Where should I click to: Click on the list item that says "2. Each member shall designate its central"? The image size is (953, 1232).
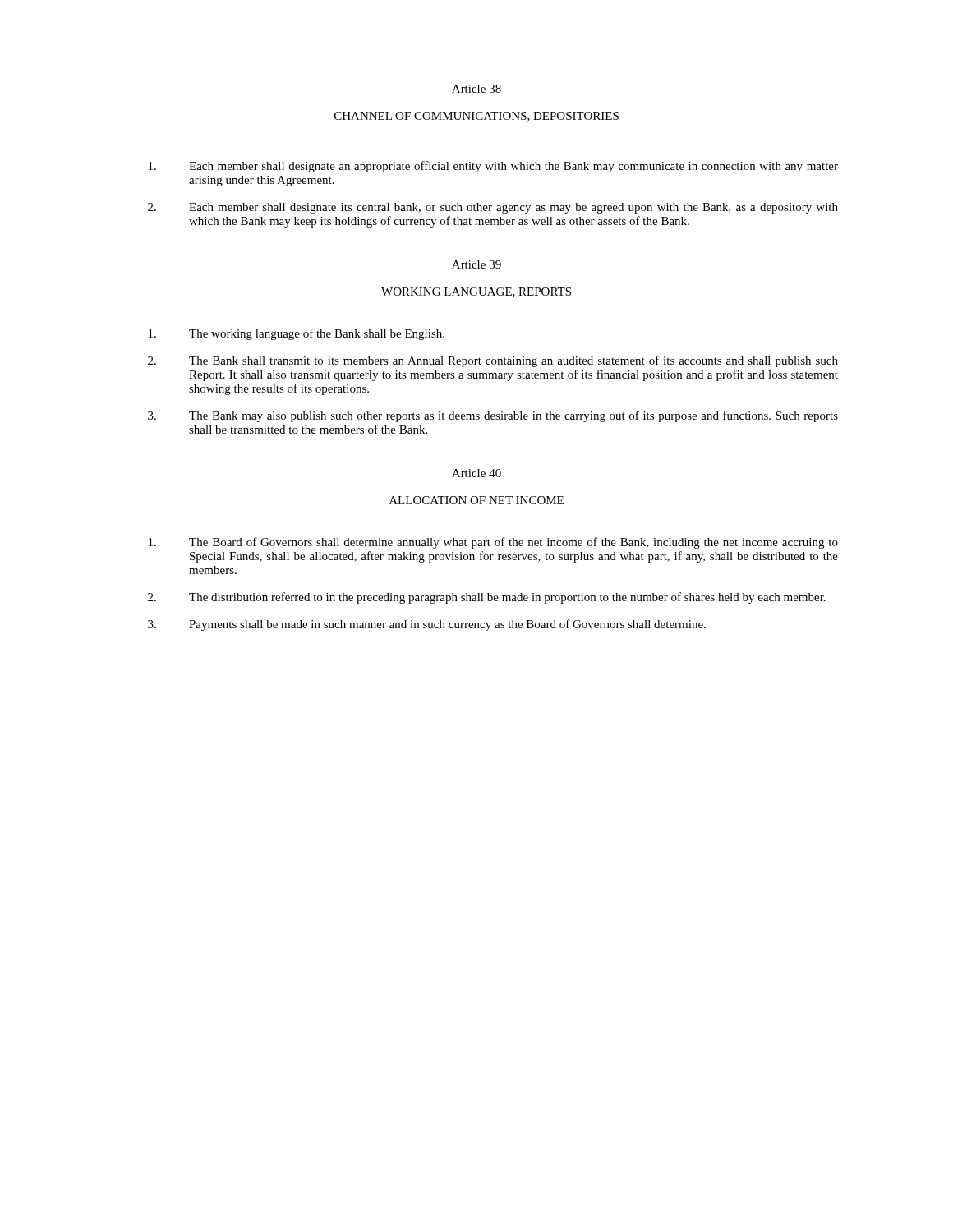pos(476,214)
